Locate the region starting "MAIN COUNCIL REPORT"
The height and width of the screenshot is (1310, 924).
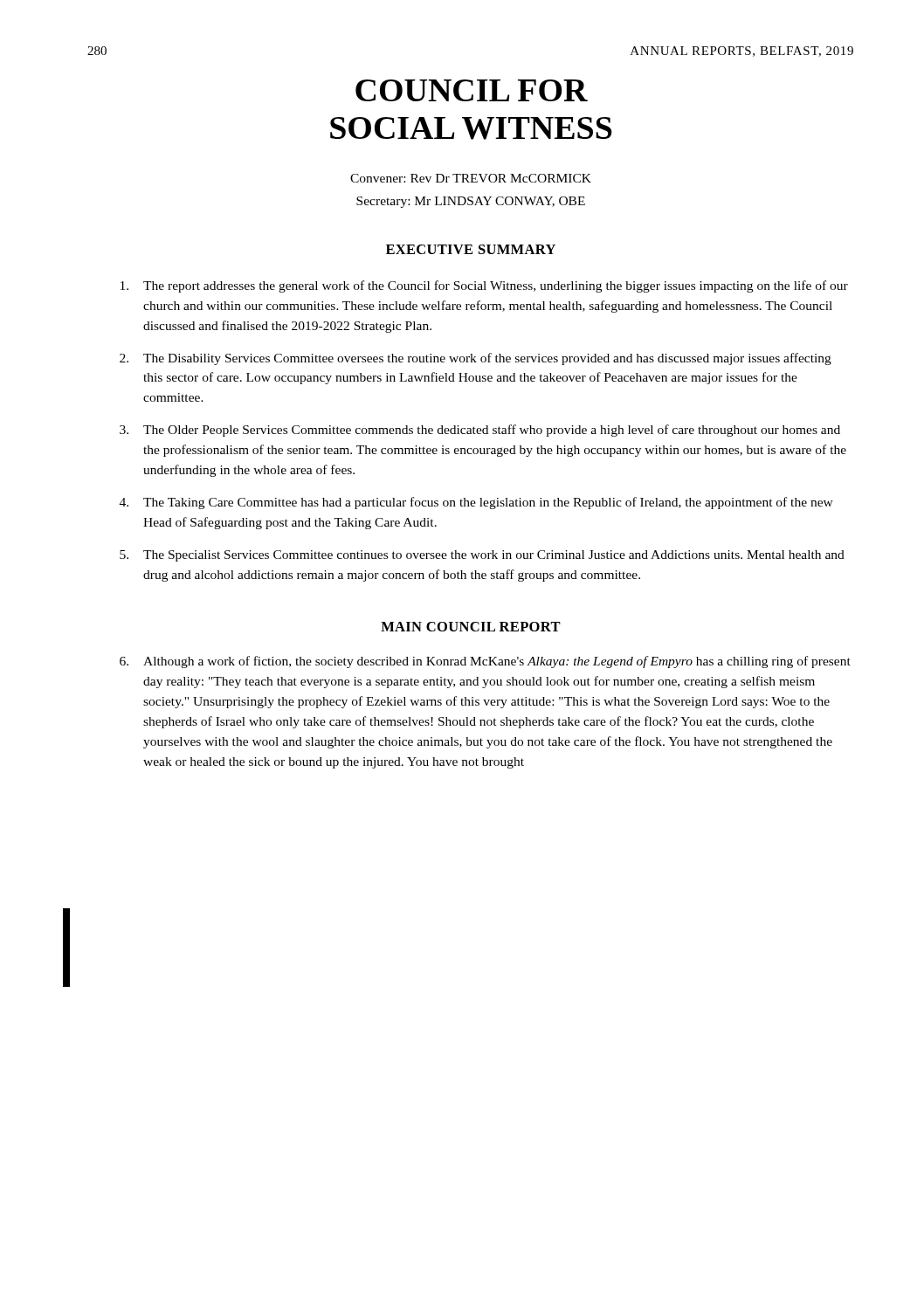471,627
